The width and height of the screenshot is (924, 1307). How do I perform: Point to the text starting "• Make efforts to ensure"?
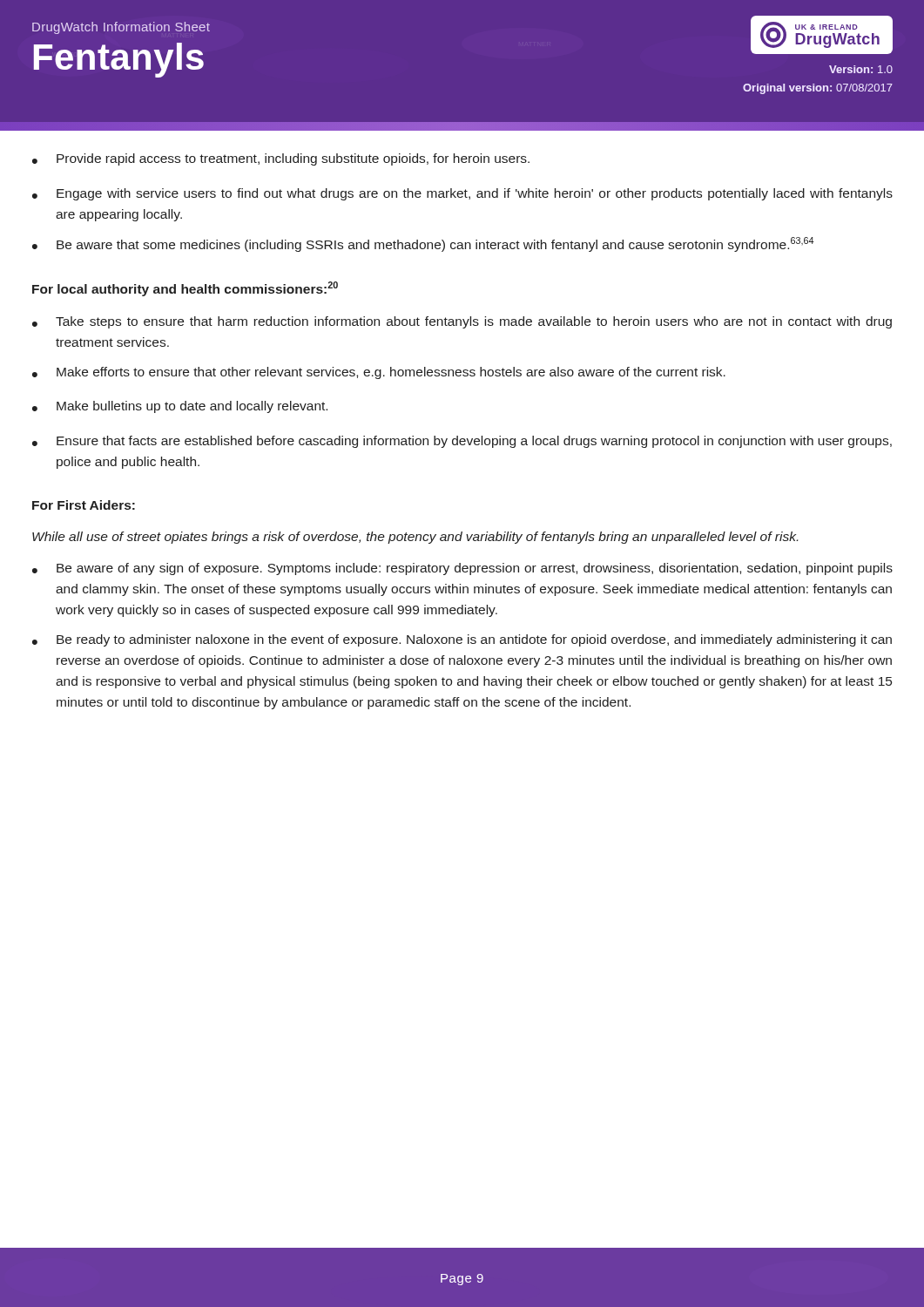point(462,374)
